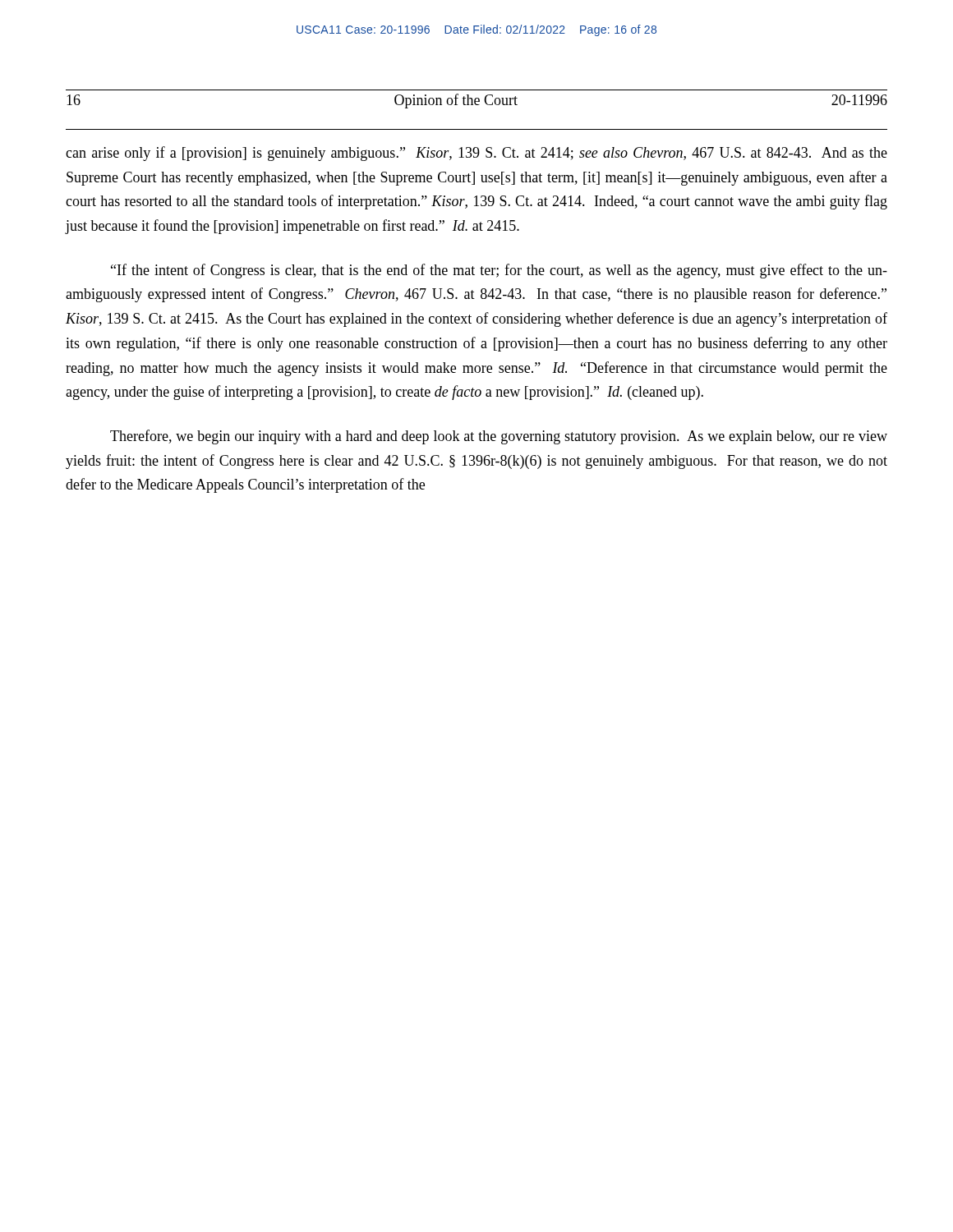Image resolution: width=953 pixels, height=1232 pixels.
Task: Click the passage that begins "Therefore, we begin"
Action: (x=476, y=460)
